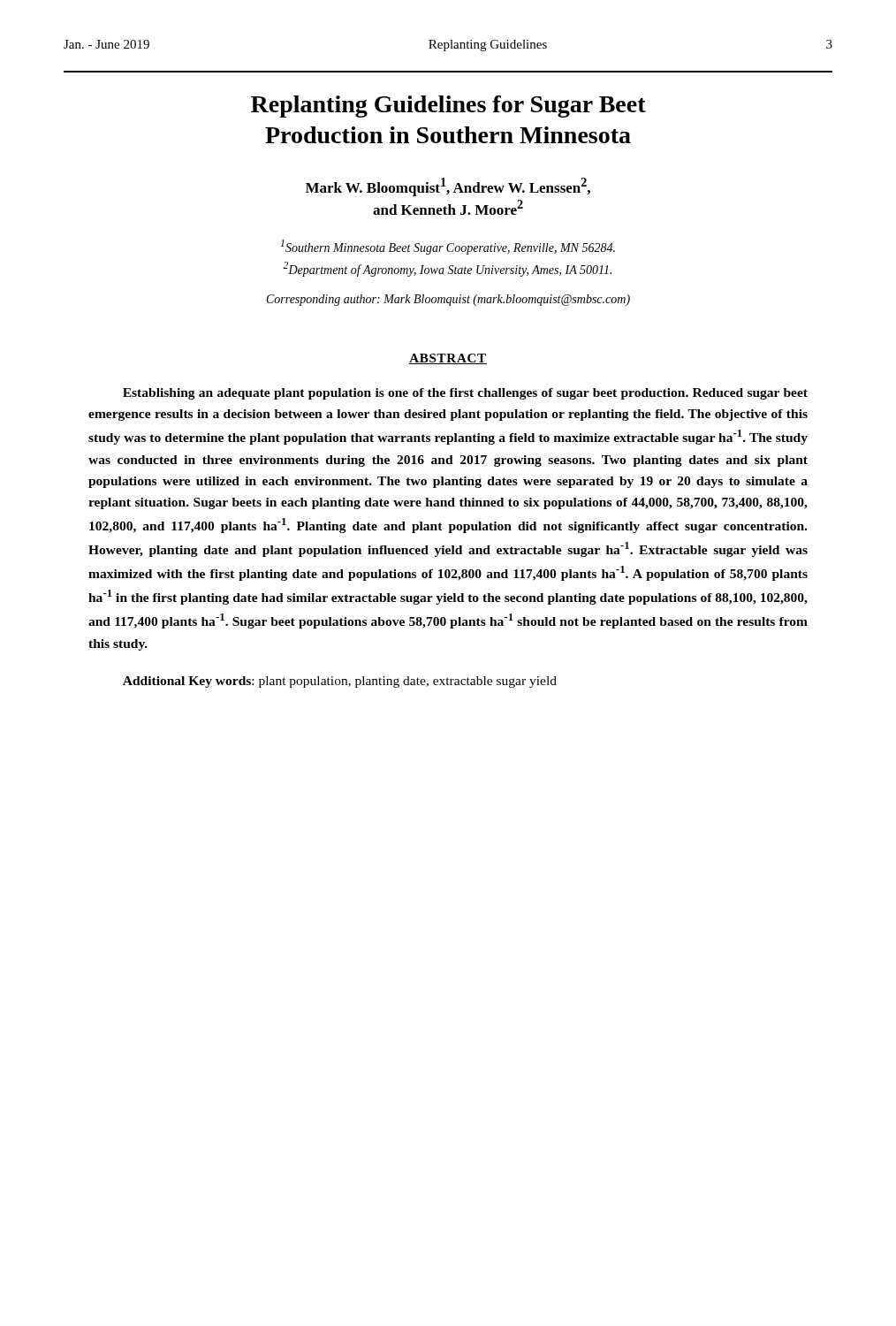Viewport: 896px width, 1326px height.
Task: Click on the element starting "1Southern Minnesota Beet Sugar Cooperative, Renville,"
Action: coord(448,258)
